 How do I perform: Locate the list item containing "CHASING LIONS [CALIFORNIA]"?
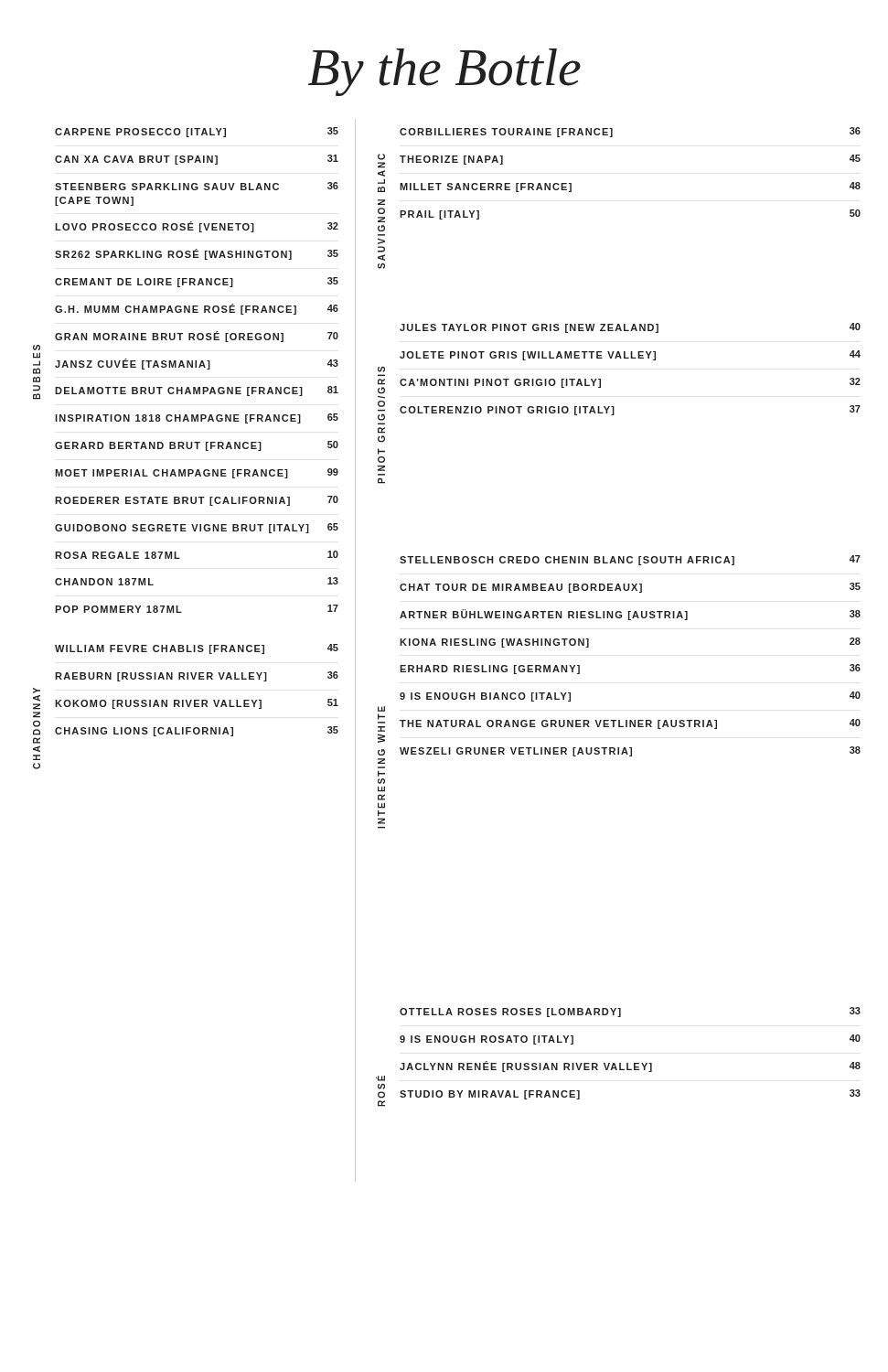click(x=197, y=731)
